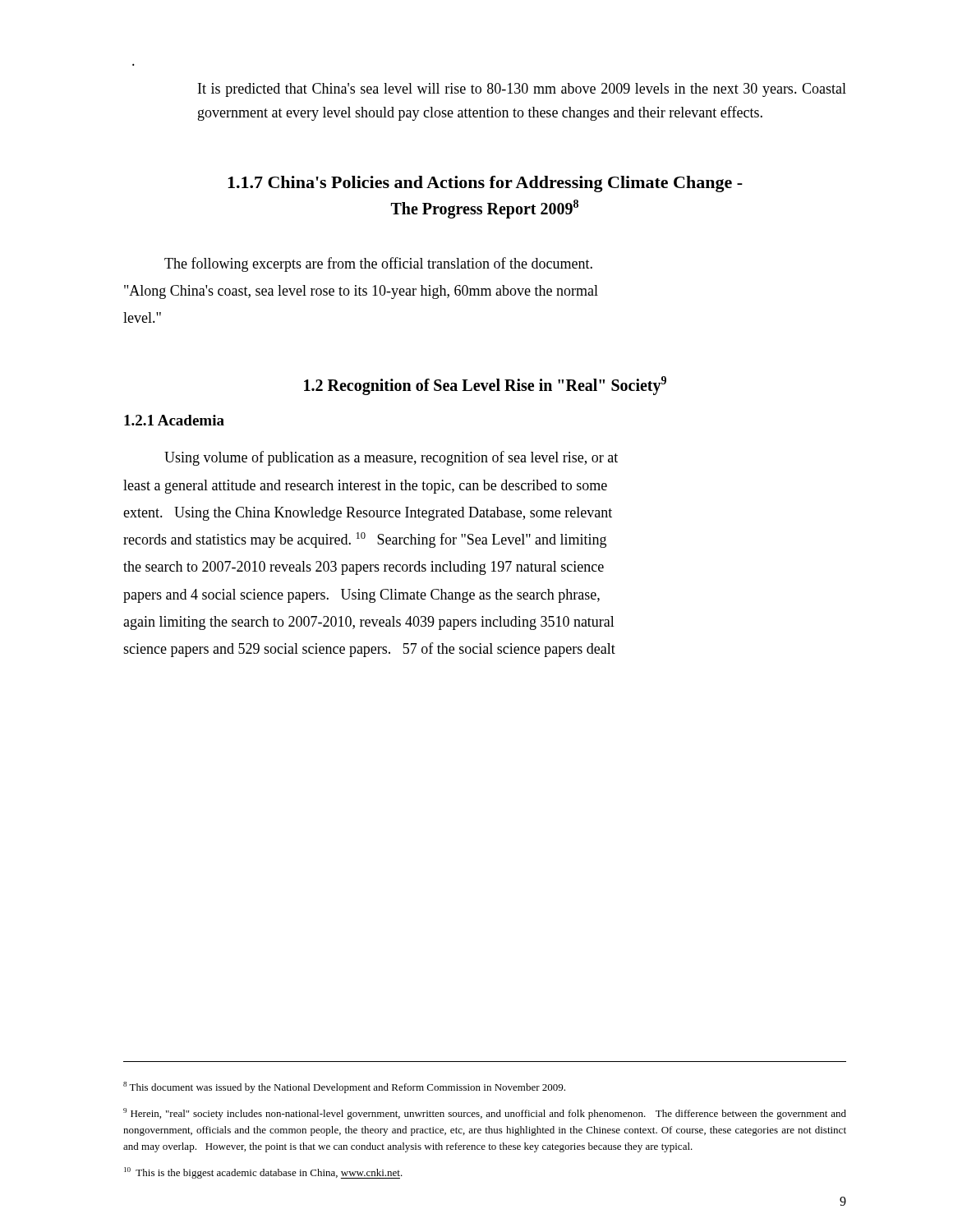Click on the text block with the text "The following excerpts"
This screenshot has height=1232, width=953.
pyautogui.click(x=485, y=291)
